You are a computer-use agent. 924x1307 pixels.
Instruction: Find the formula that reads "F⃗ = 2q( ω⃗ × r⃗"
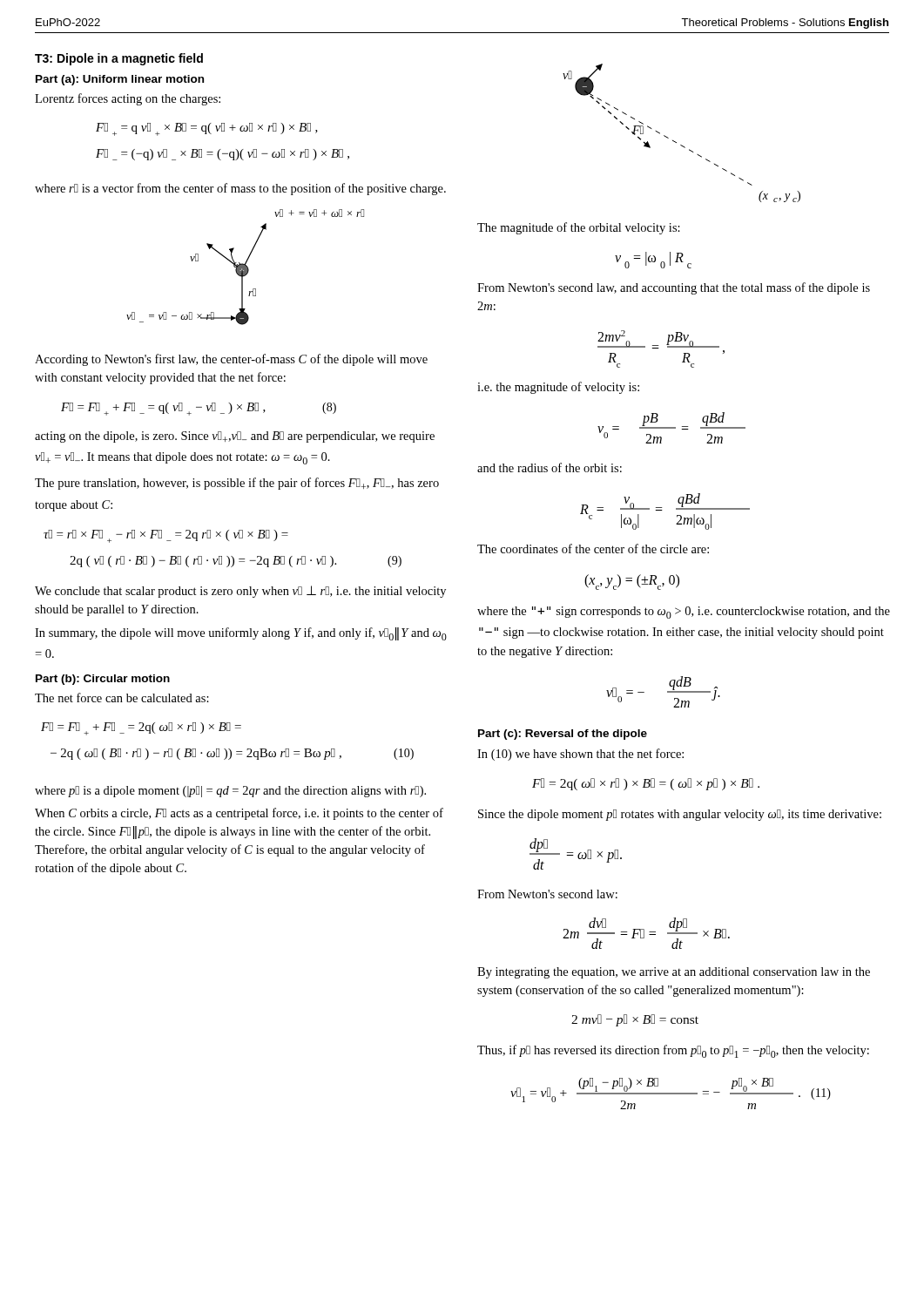(x=684, y=782)
